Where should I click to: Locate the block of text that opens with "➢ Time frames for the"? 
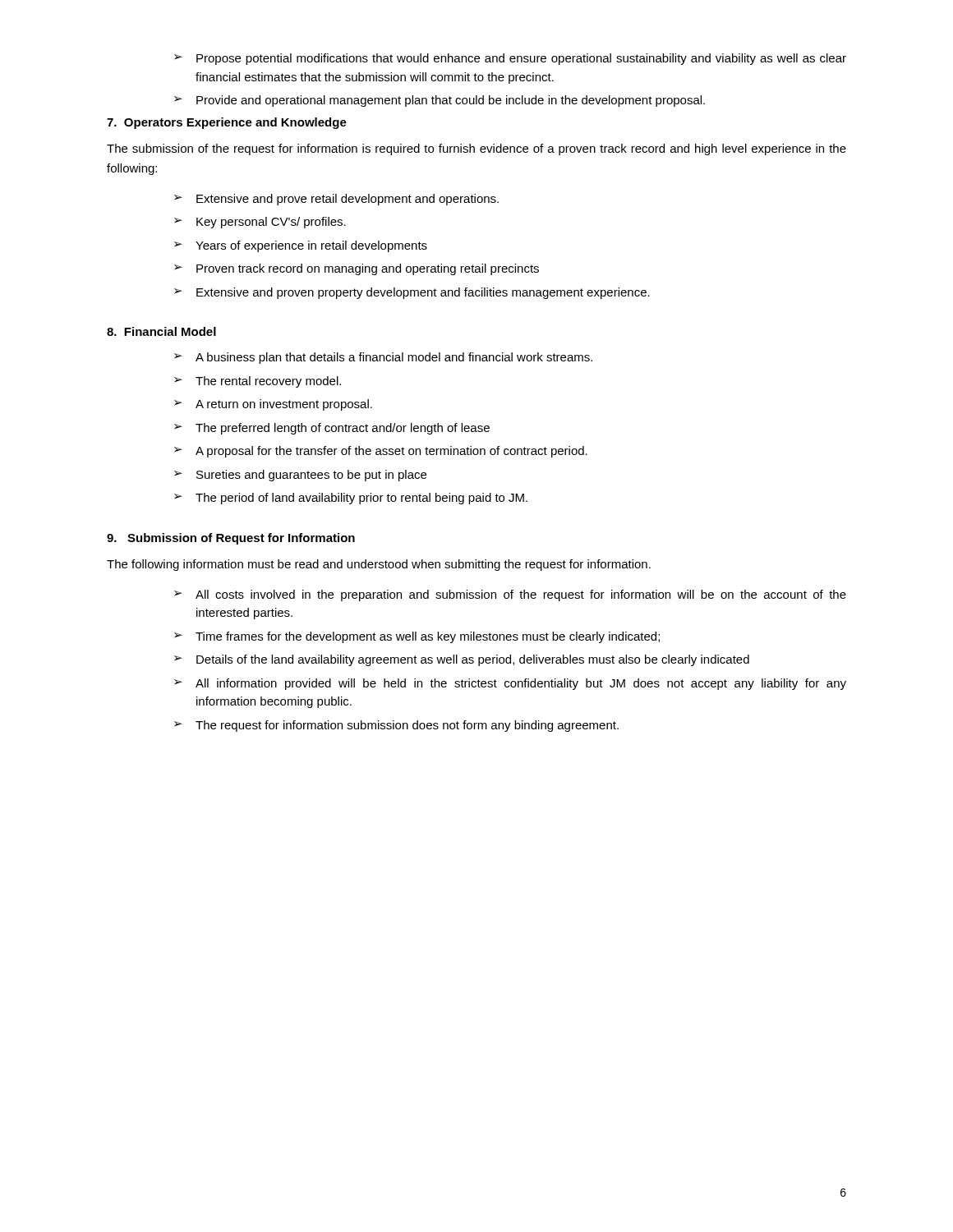[509, 636]
